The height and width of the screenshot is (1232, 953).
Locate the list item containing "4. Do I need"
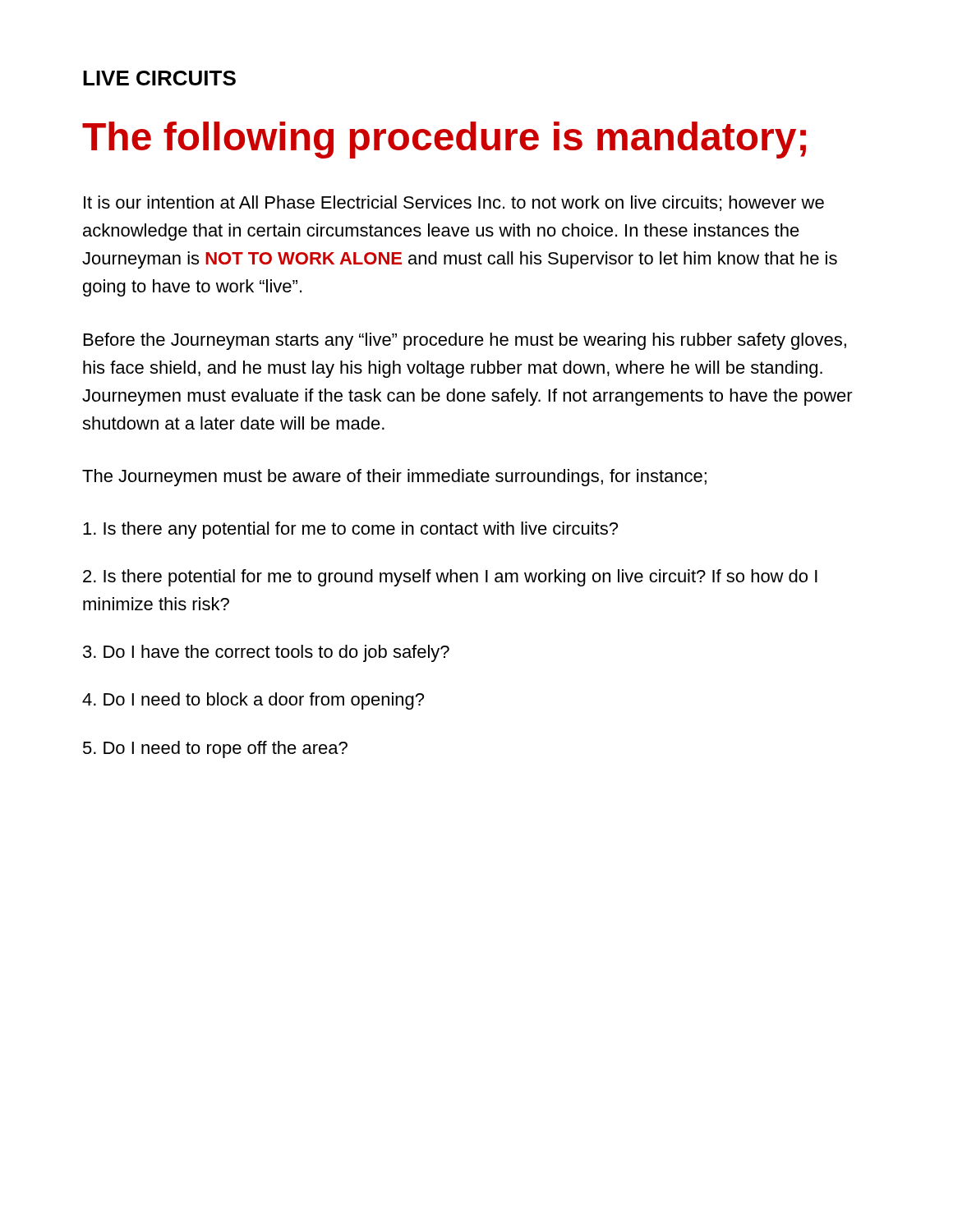(253, 700)
